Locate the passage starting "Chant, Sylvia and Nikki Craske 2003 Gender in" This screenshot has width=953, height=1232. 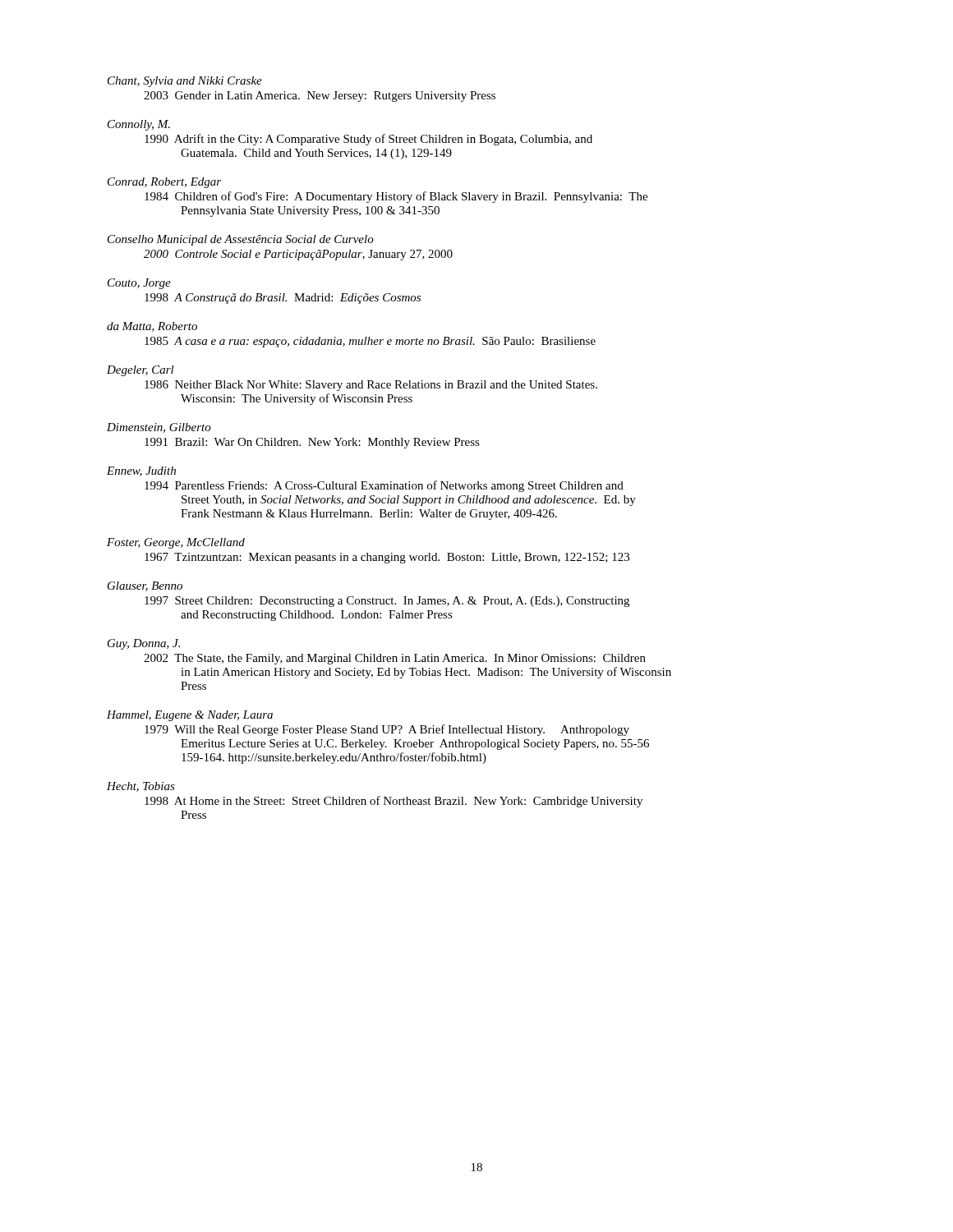click(489, 88)
